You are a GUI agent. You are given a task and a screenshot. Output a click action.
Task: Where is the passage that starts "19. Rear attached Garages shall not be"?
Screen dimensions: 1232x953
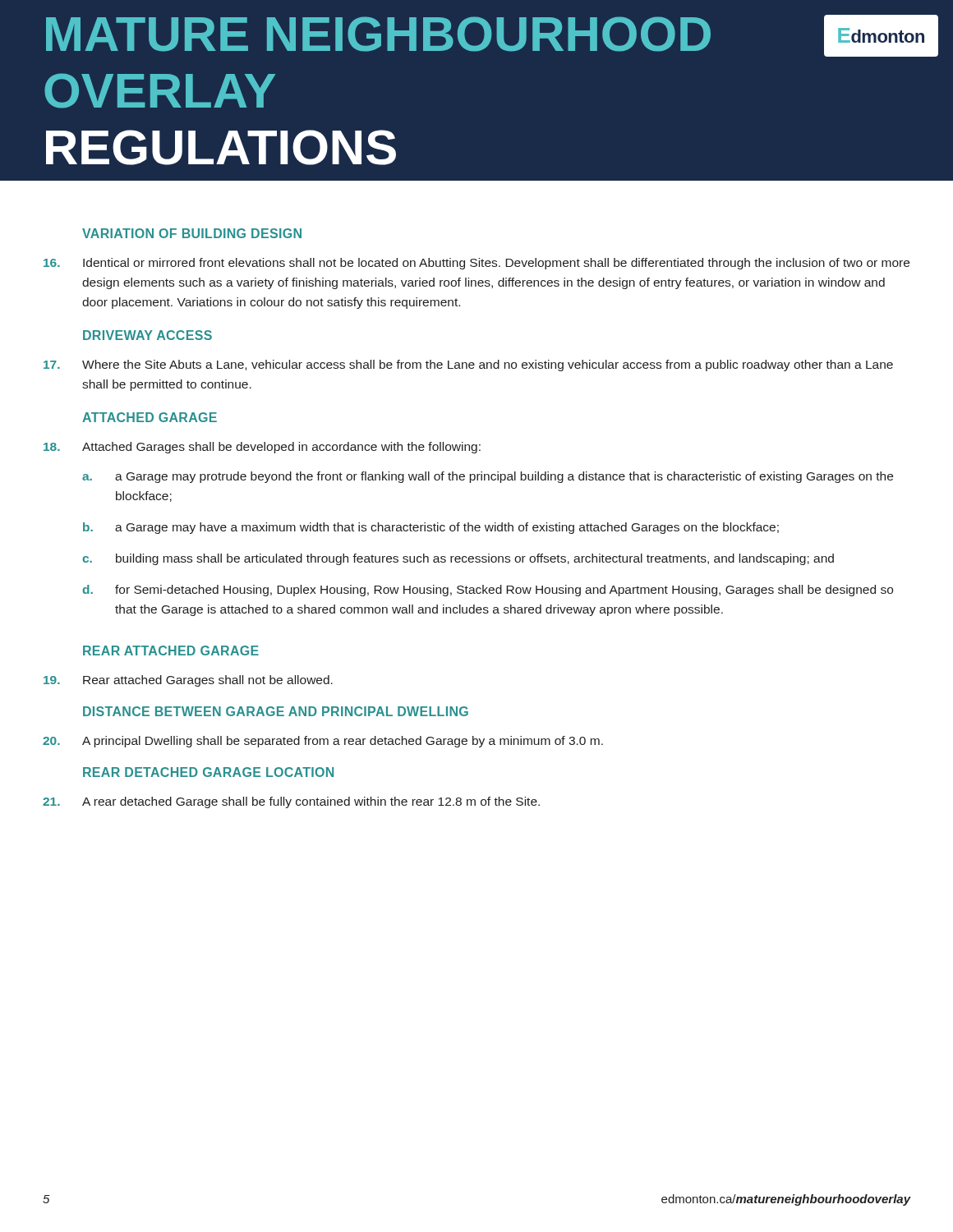(x=188, y=681)
